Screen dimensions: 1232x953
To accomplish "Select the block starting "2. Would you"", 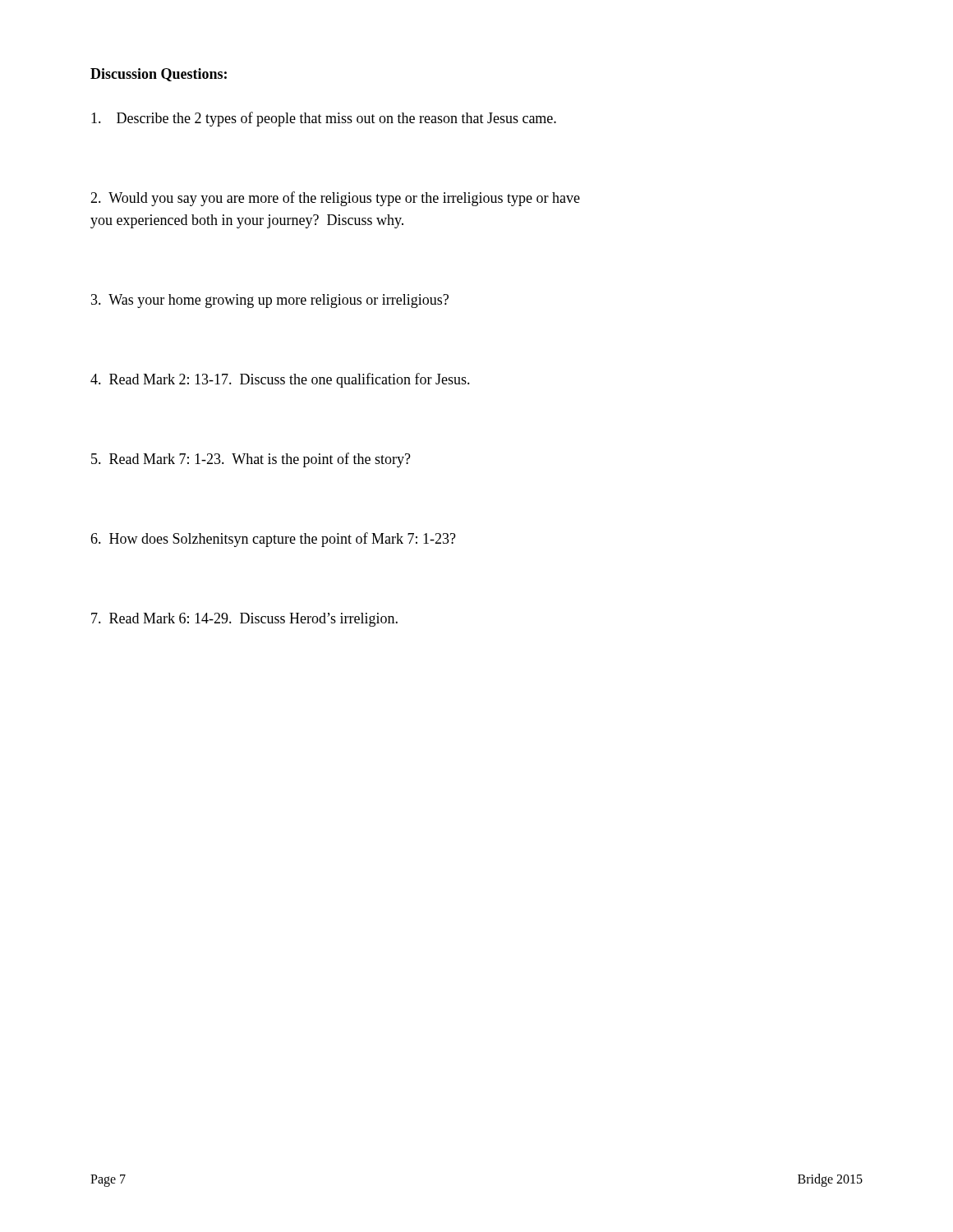I will click(x=335, y=209).
